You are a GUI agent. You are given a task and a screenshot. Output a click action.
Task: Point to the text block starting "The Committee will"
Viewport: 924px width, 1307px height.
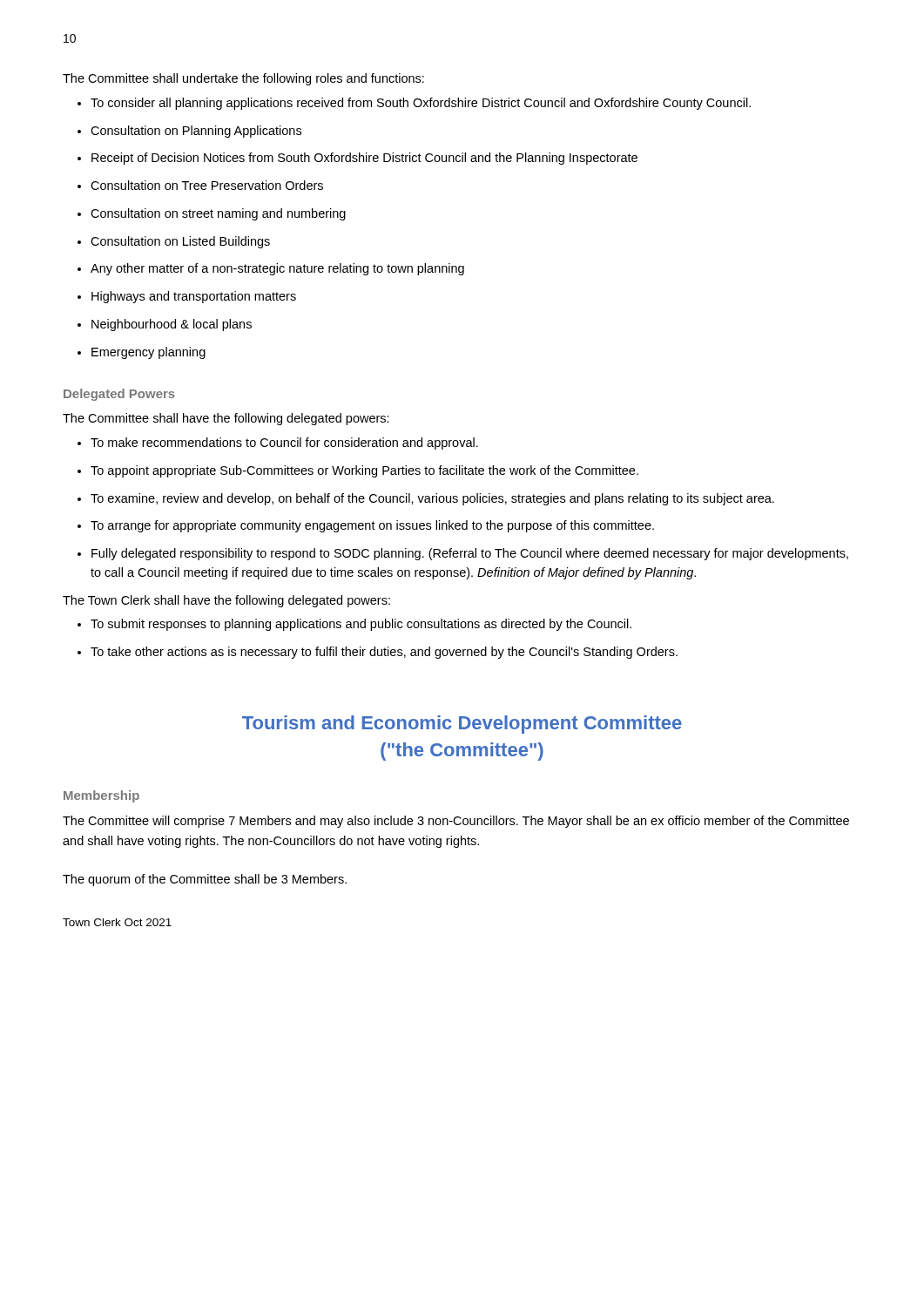[456, 831]
